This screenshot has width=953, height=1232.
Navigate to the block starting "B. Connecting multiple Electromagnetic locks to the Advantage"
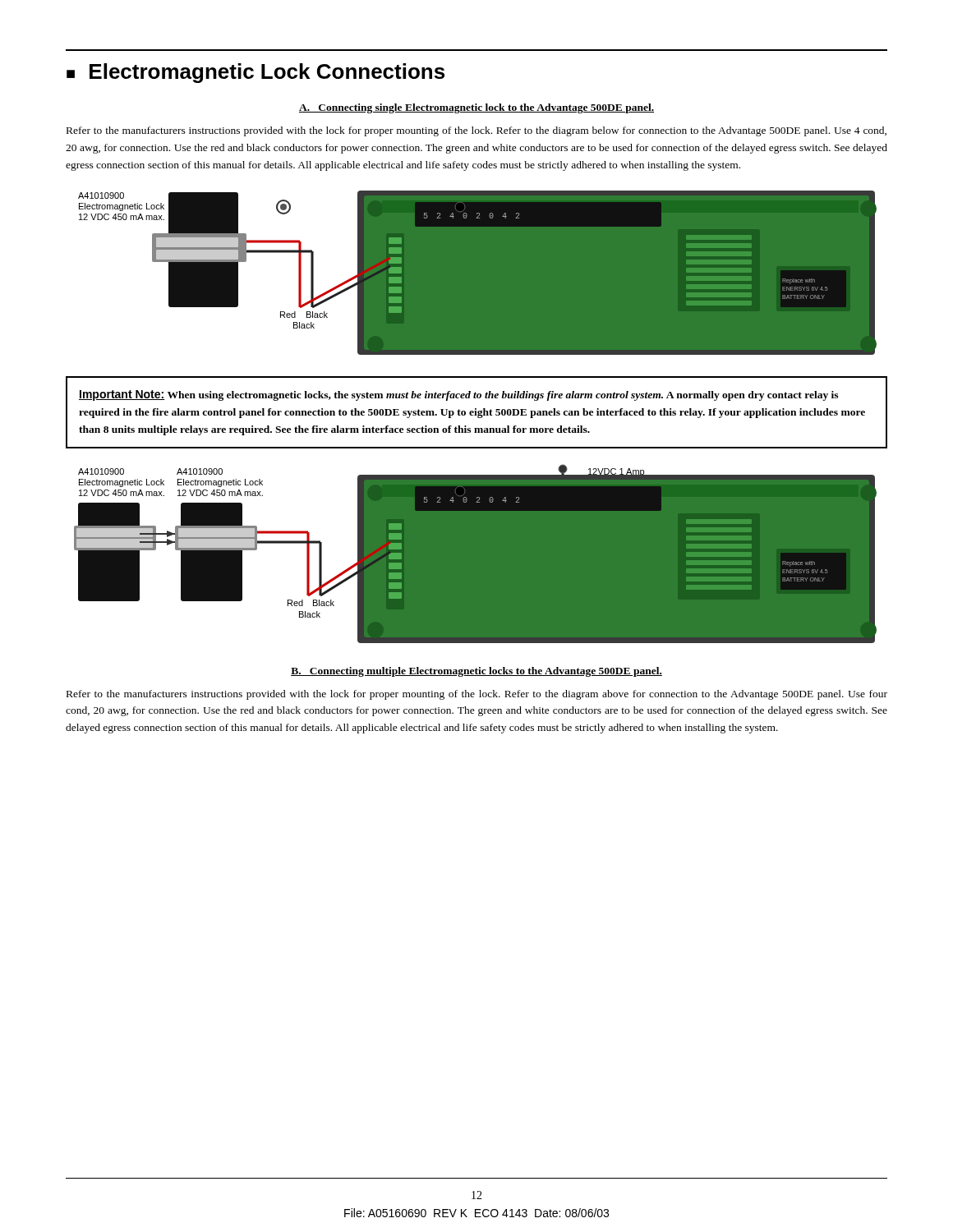pyautogui.click(x=476, y=670)
